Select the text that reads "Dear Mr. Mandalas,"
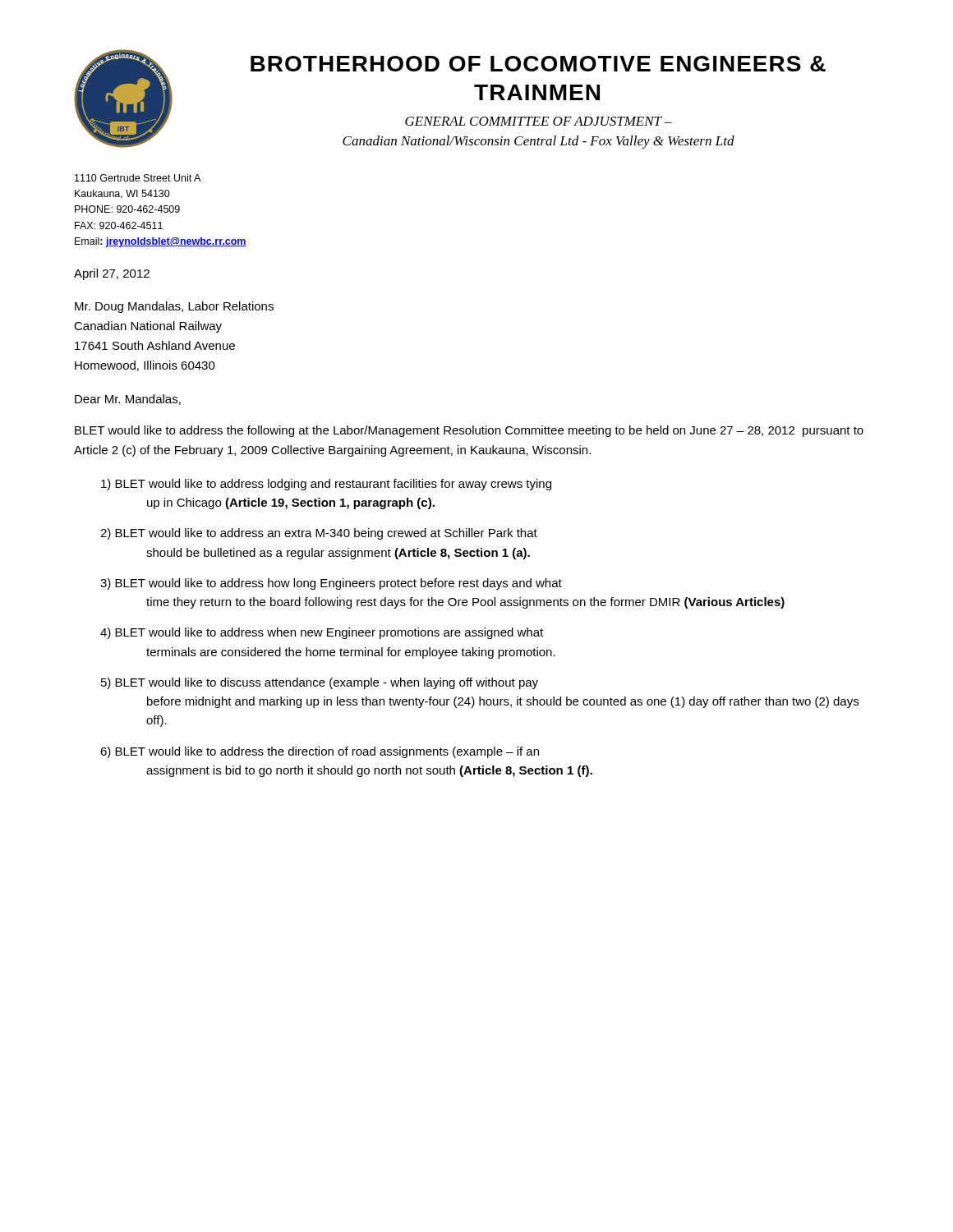 (x=128, y=399)
